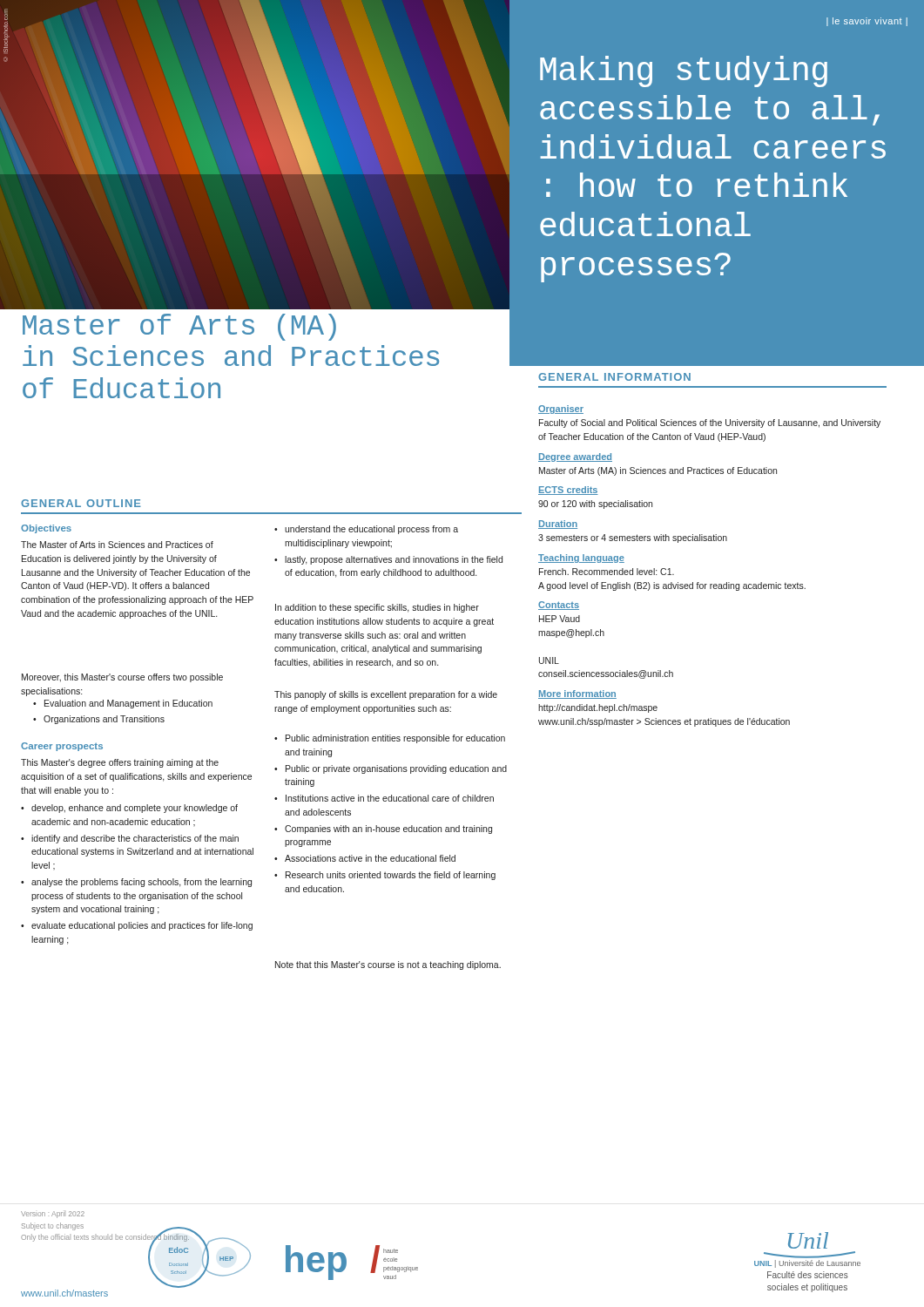Click the passage that begins "• Evaluation and Management in Education •"

point(150,712)
